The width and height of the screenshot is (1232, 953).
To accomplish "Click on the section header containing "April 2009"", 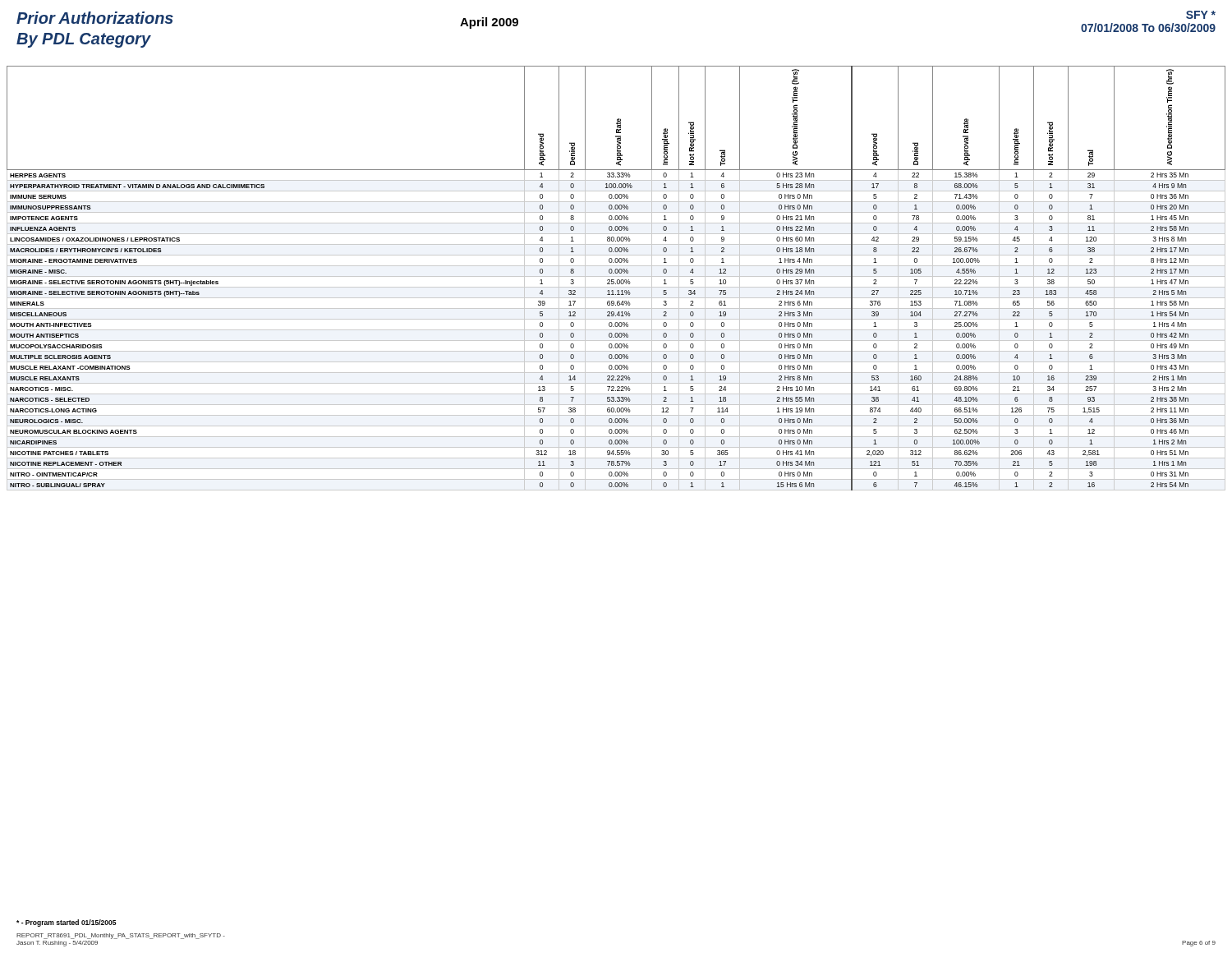I will (x=489, y=22).
